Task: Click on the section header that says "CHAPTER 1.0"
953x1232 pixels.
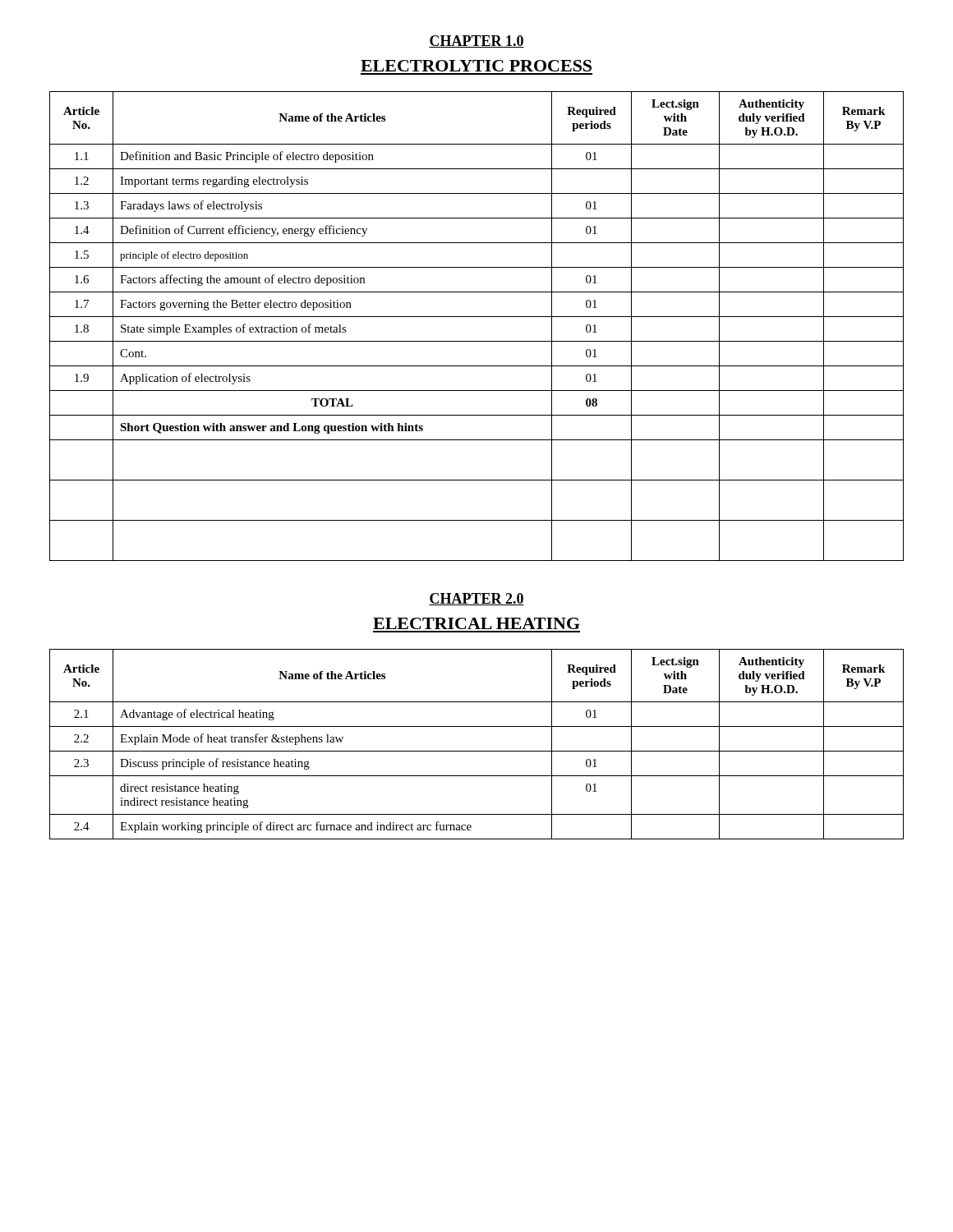Action: click(x=476, y=41)
